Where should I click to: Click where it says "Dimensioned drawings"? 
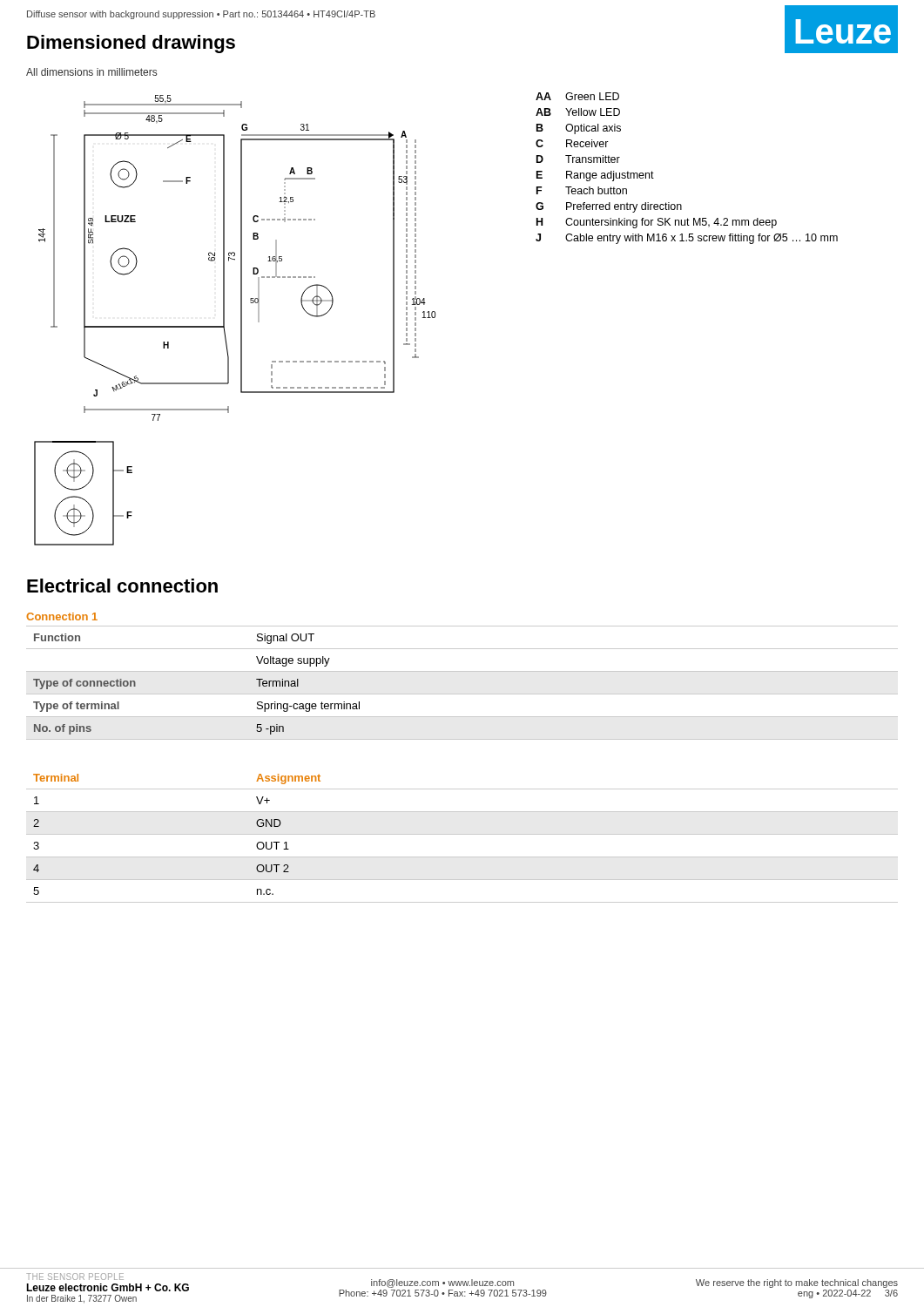point(131,42)
